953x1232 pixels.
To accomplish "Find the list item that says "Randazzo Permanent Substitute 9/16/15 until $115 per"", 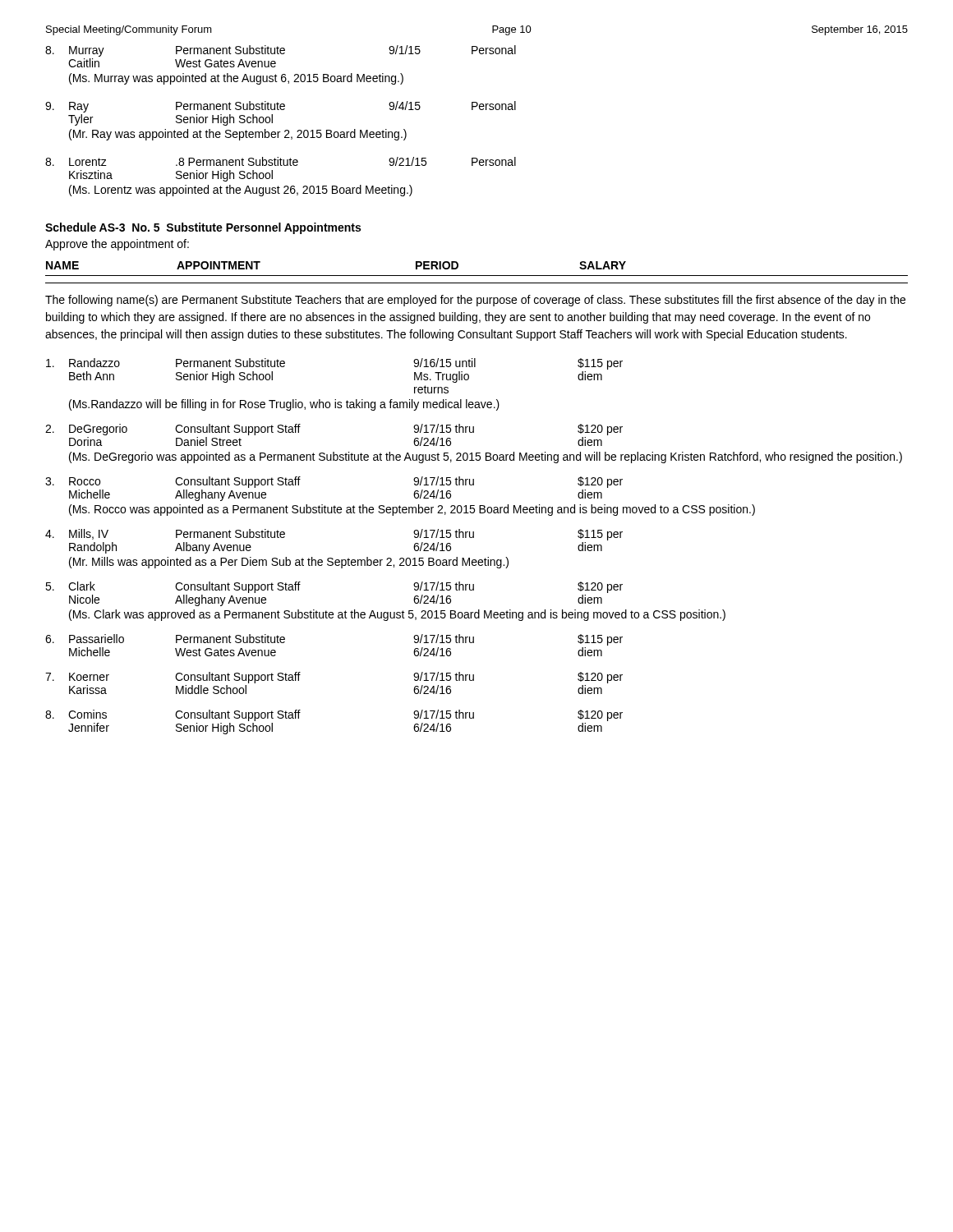I will (x=476, y=384).
